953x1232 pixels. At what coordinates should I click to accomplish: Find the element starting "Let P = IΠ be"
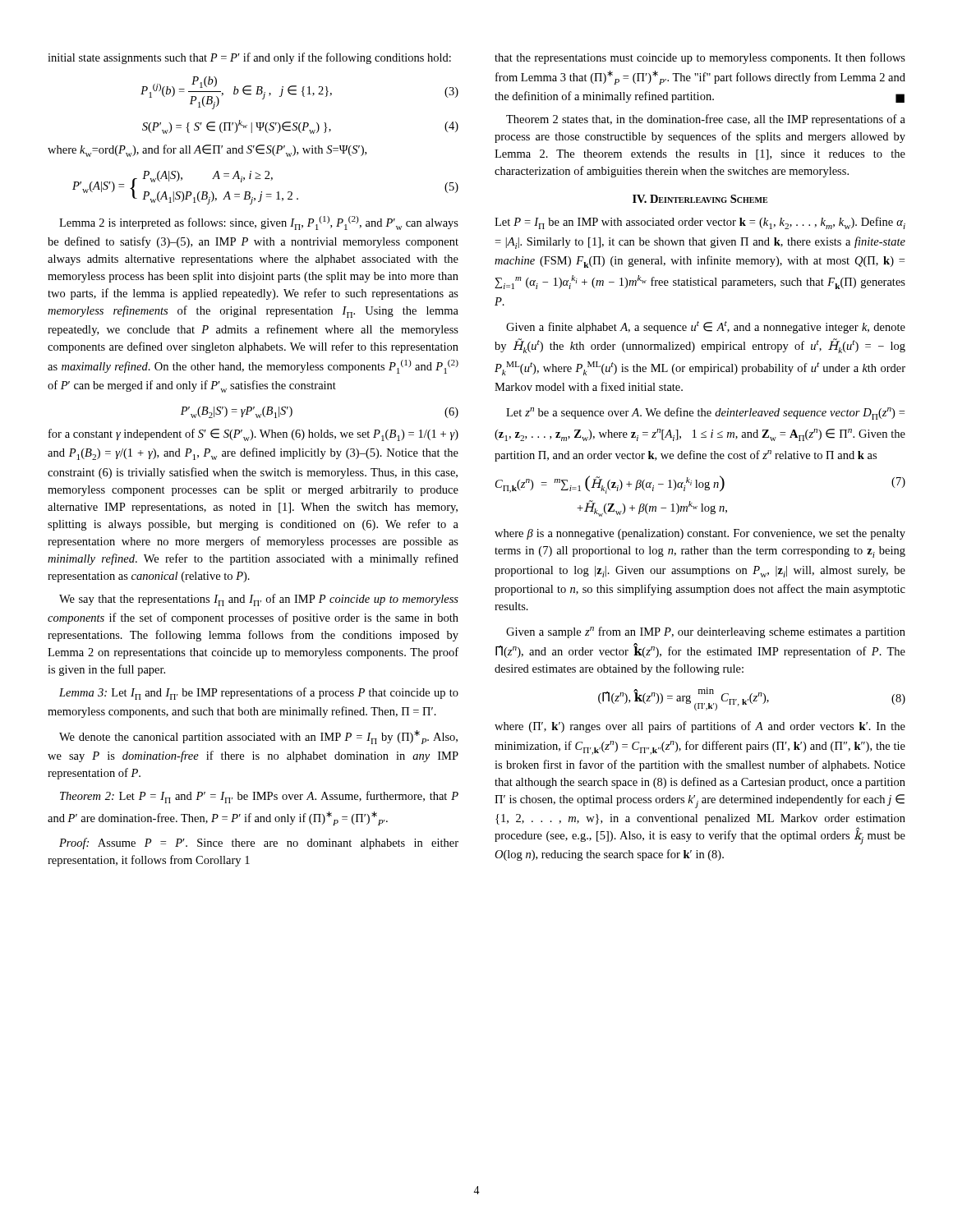[700, 339]
